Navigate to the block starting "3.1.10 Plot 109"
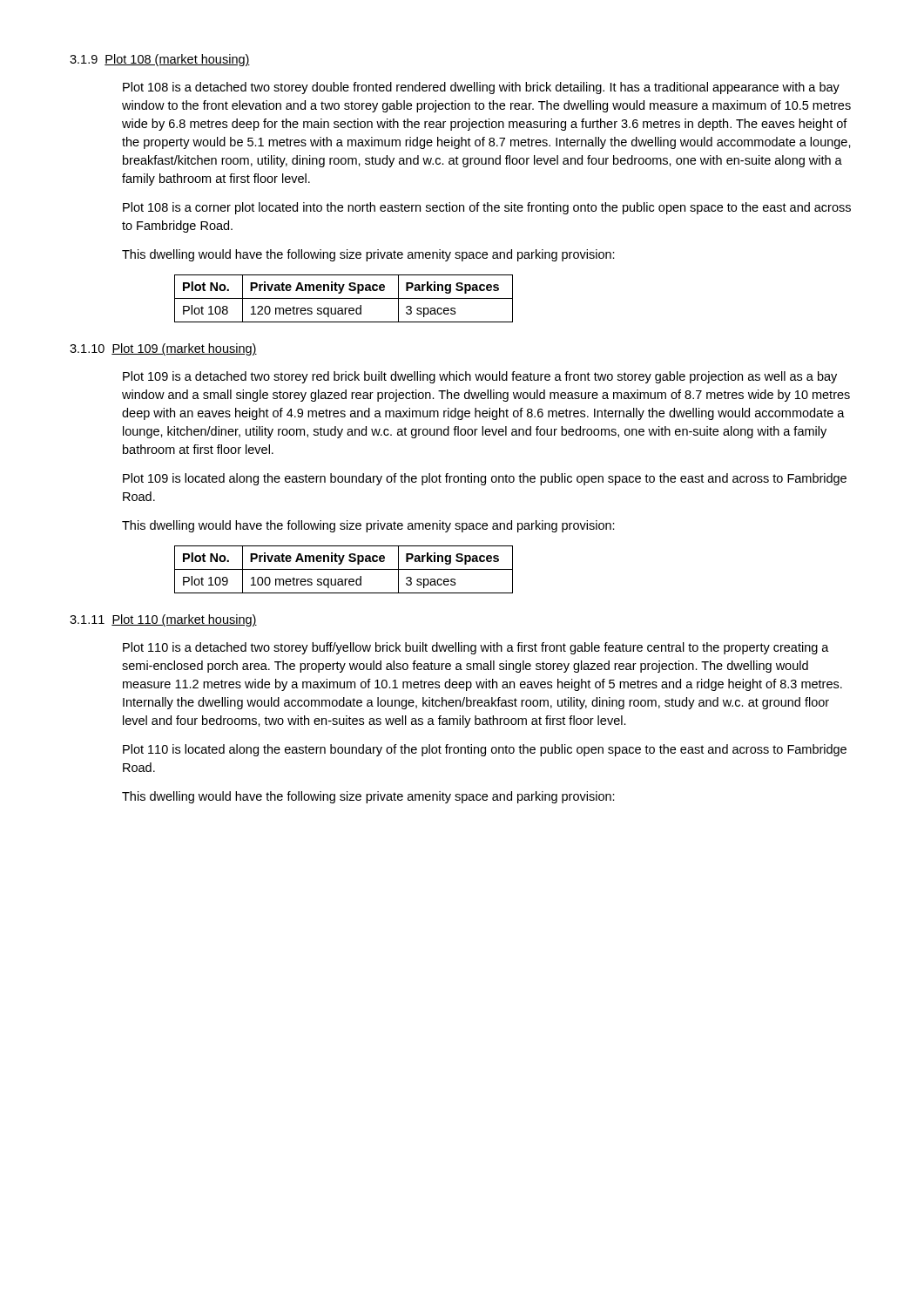Screen dimensions: 1307x924 click(163, 349)
